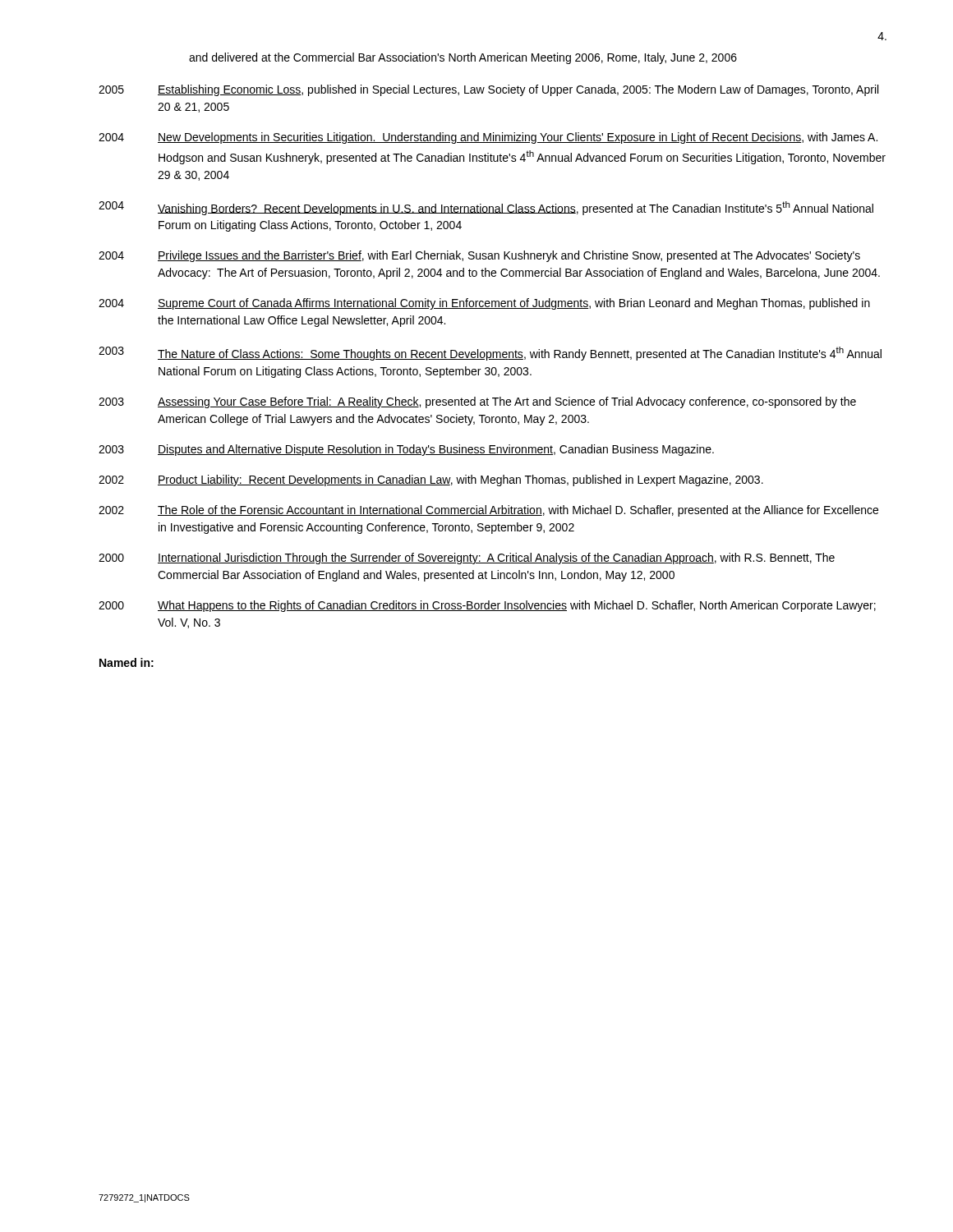Click on the element starting "2004 Supreme Court of Canada"

(493, 312)
